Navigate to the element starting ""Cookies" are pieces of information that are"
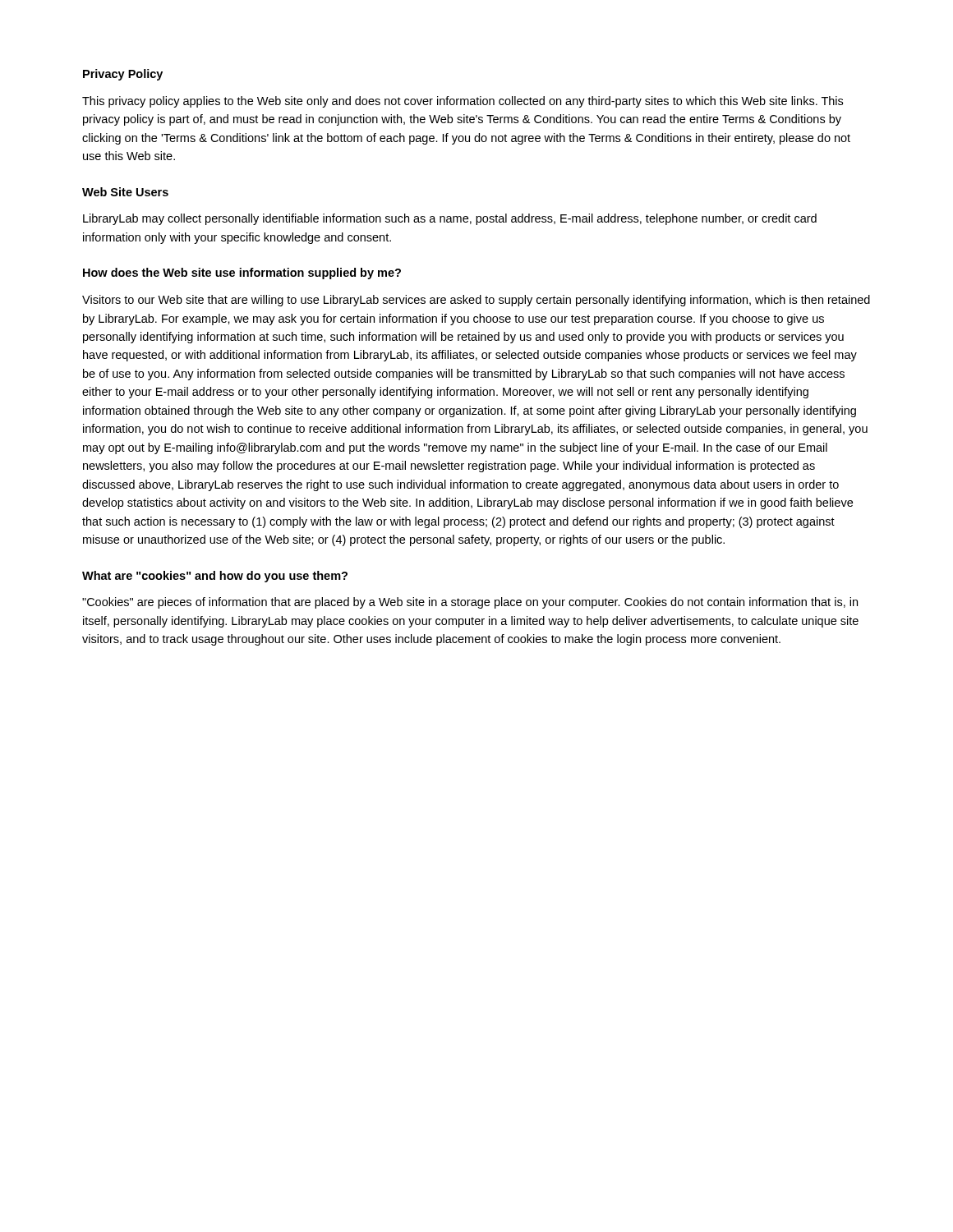 [x=470, y=621]
